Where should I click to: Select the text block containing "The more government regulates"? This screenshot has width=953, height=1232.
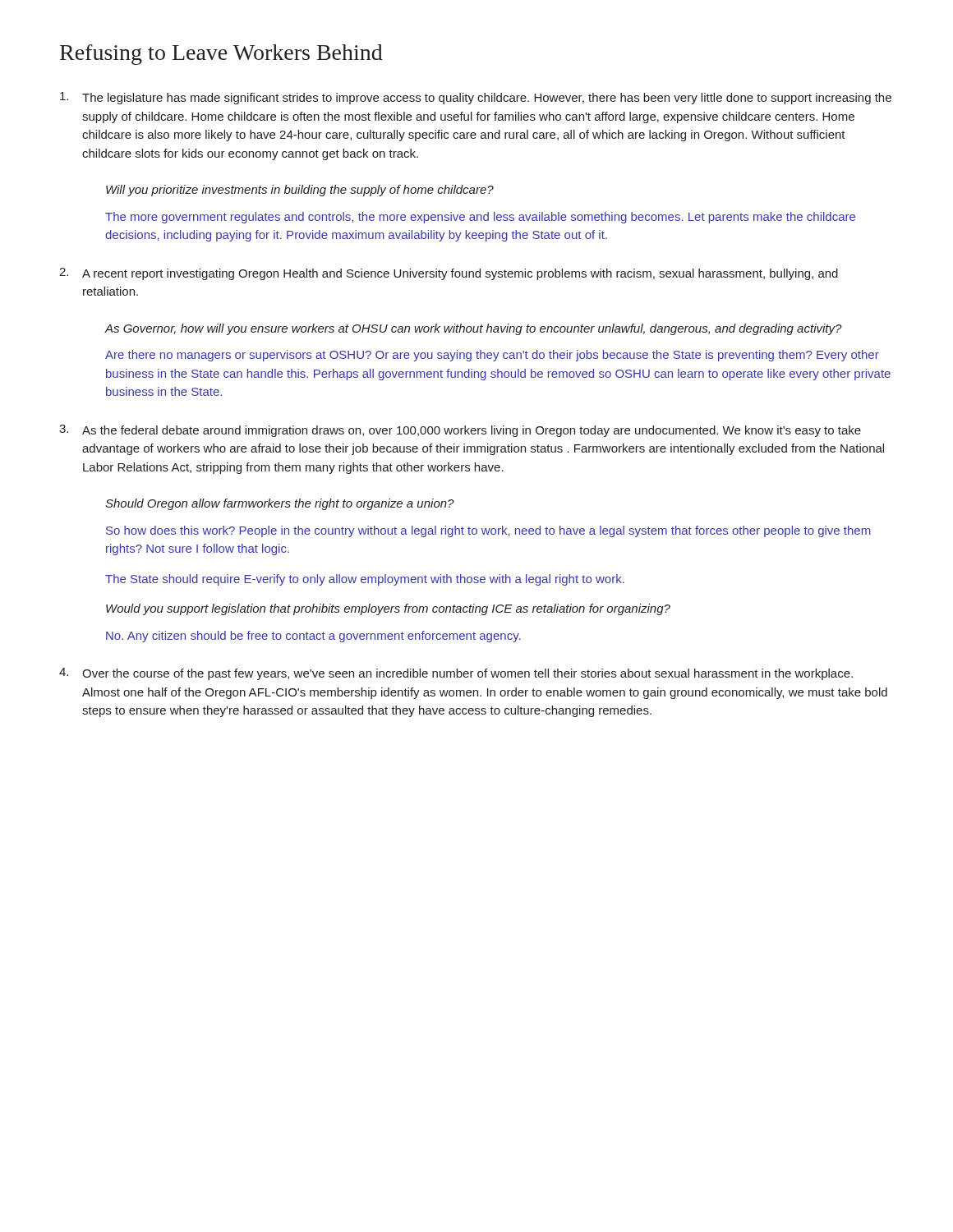[x=499, y=226]
